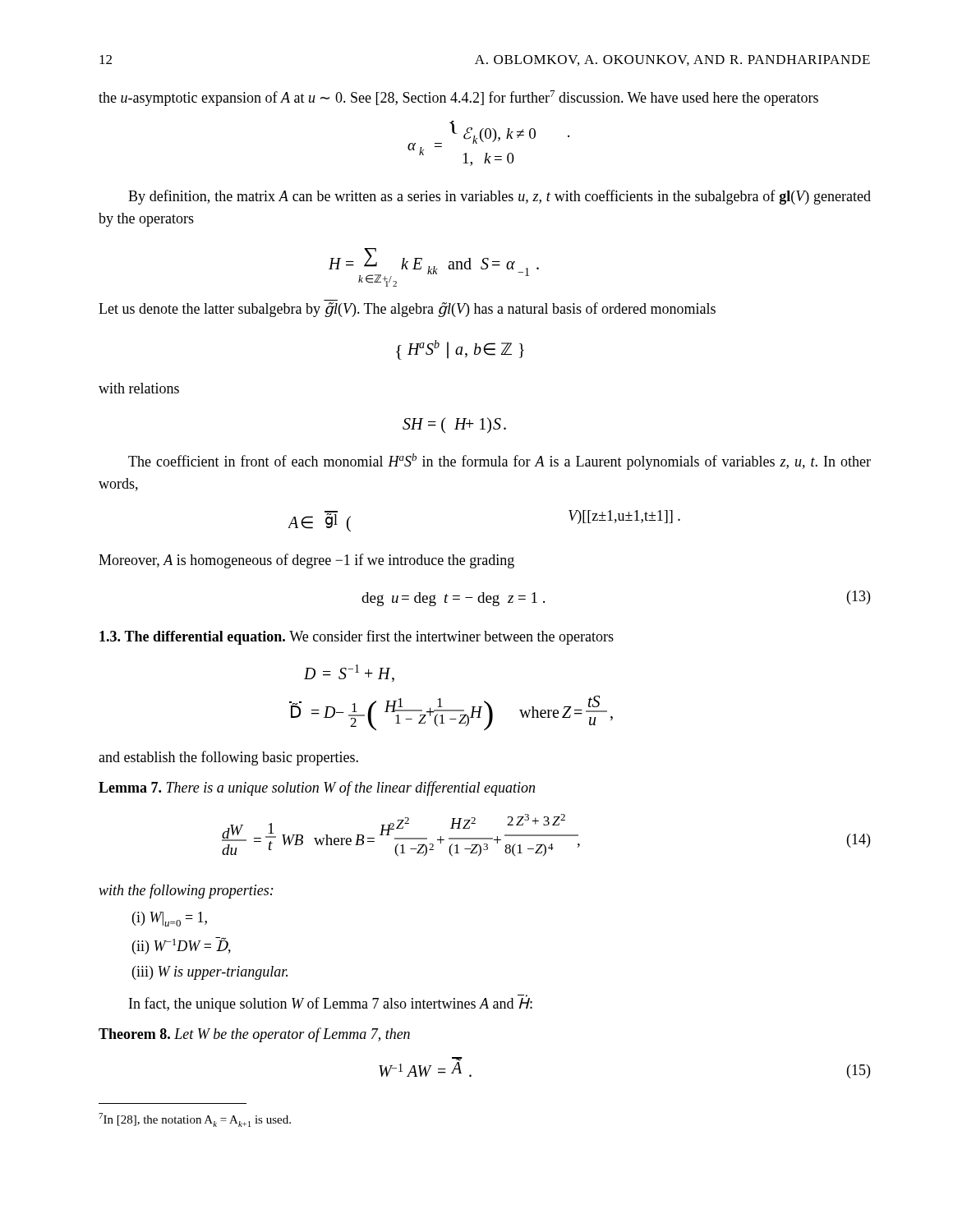Where is the passage that starts "In fact, the"?
This screenshot has width=953, height=1232.
331,1003
